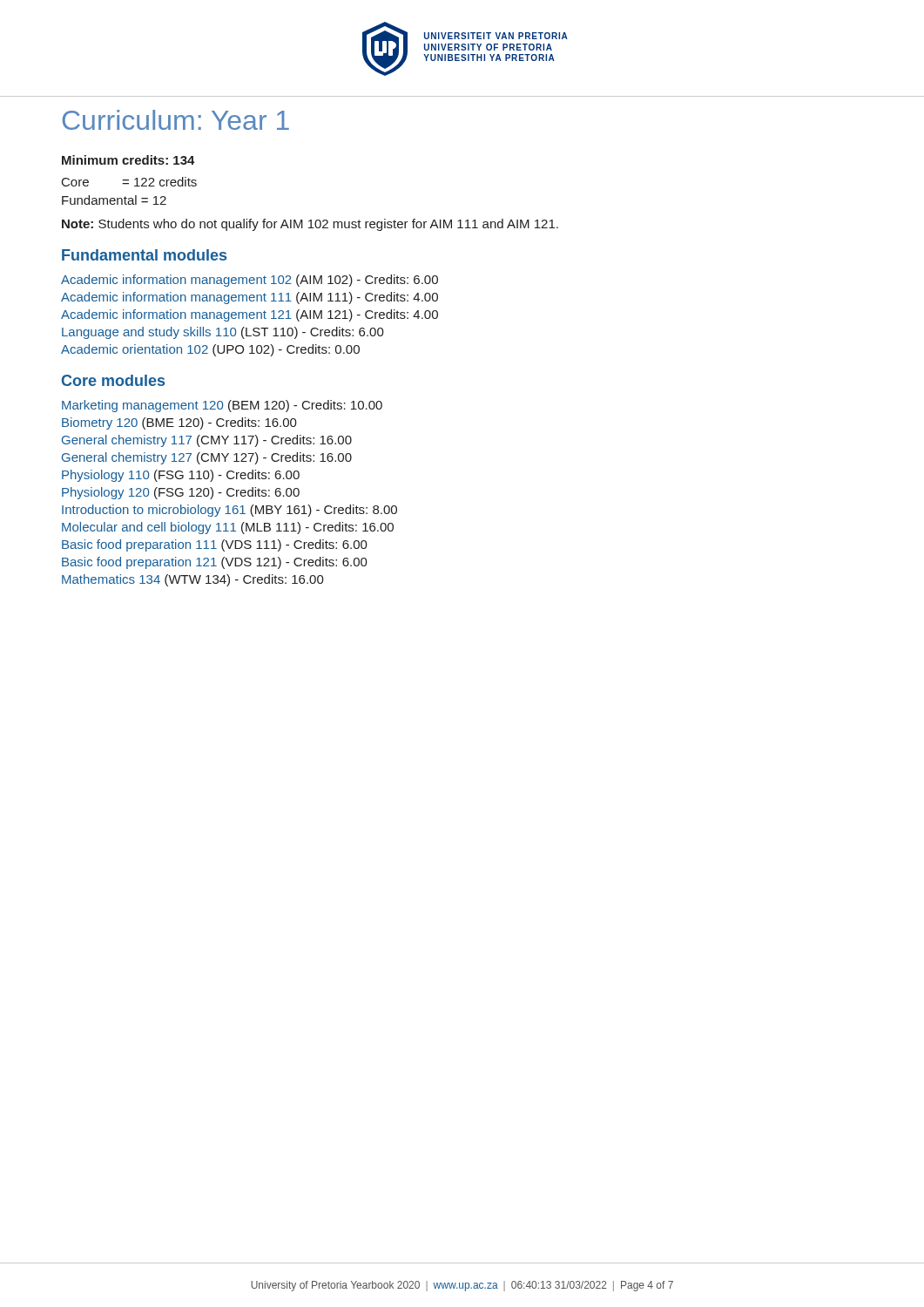Point to the block beginning "Molecular and cell biology 111"
The image size is (924, 1307).
point(228,527)
